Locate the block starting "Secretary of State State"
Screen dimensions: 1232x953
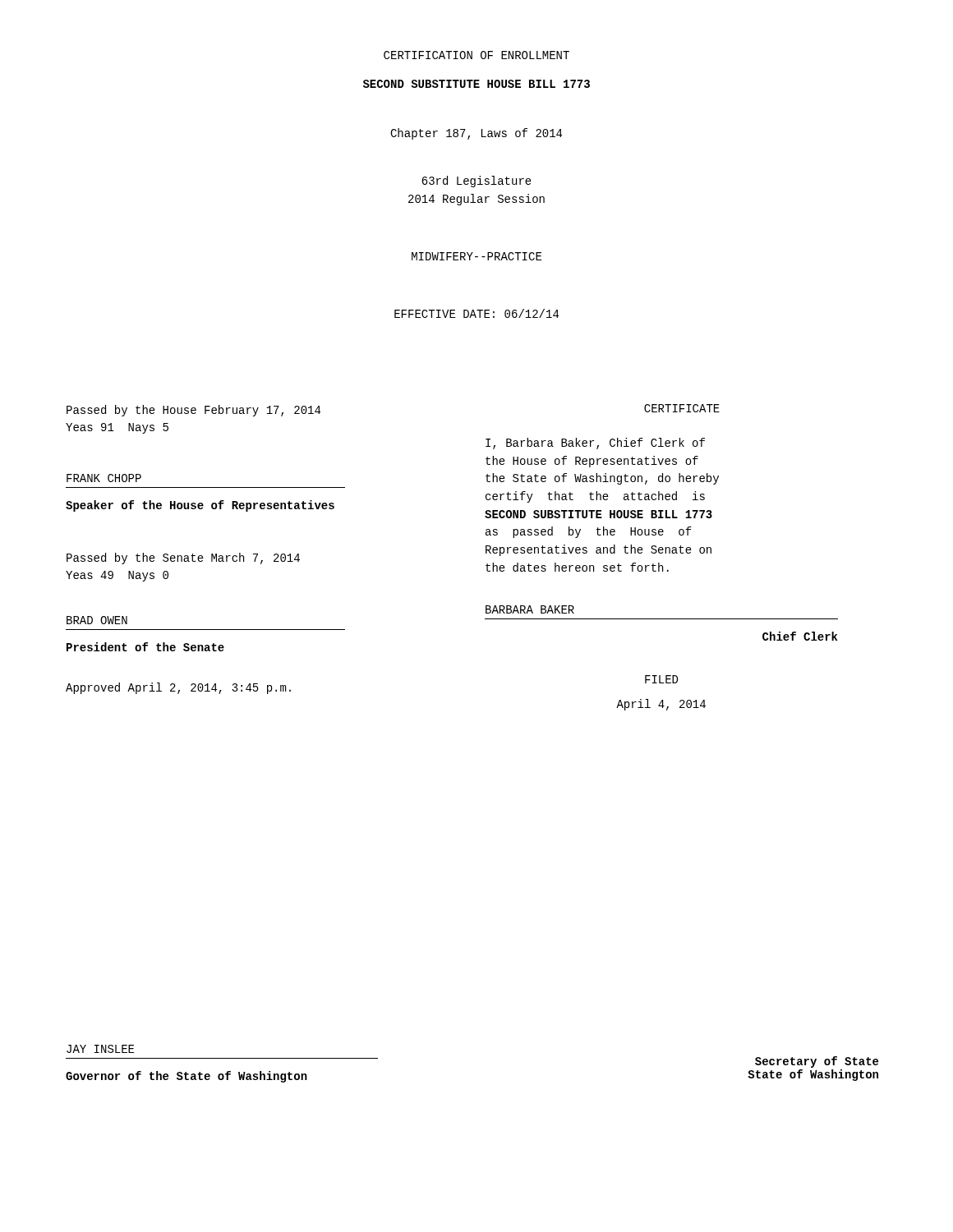point(813,1069)
